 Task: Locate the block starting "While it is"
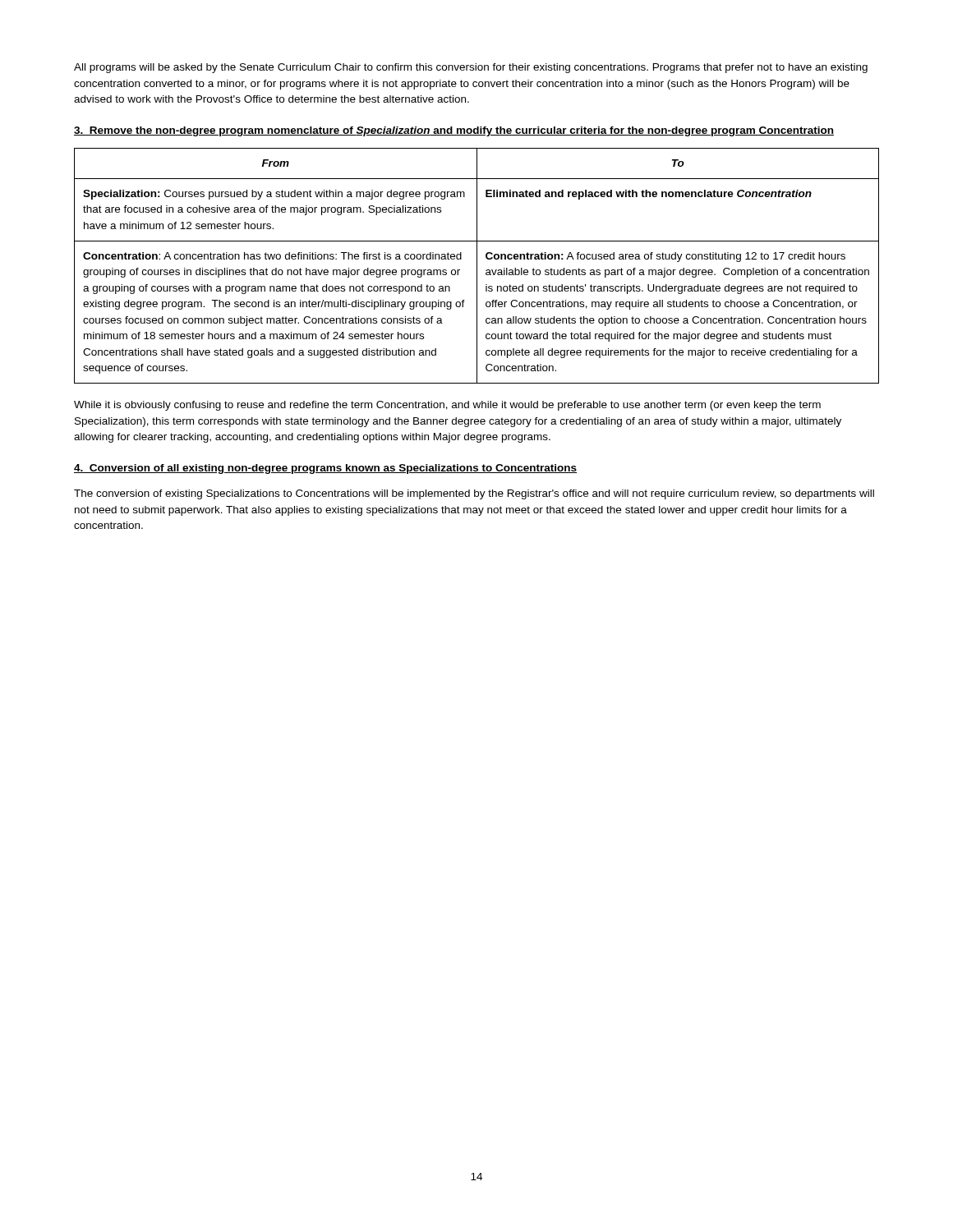[458, 421]
